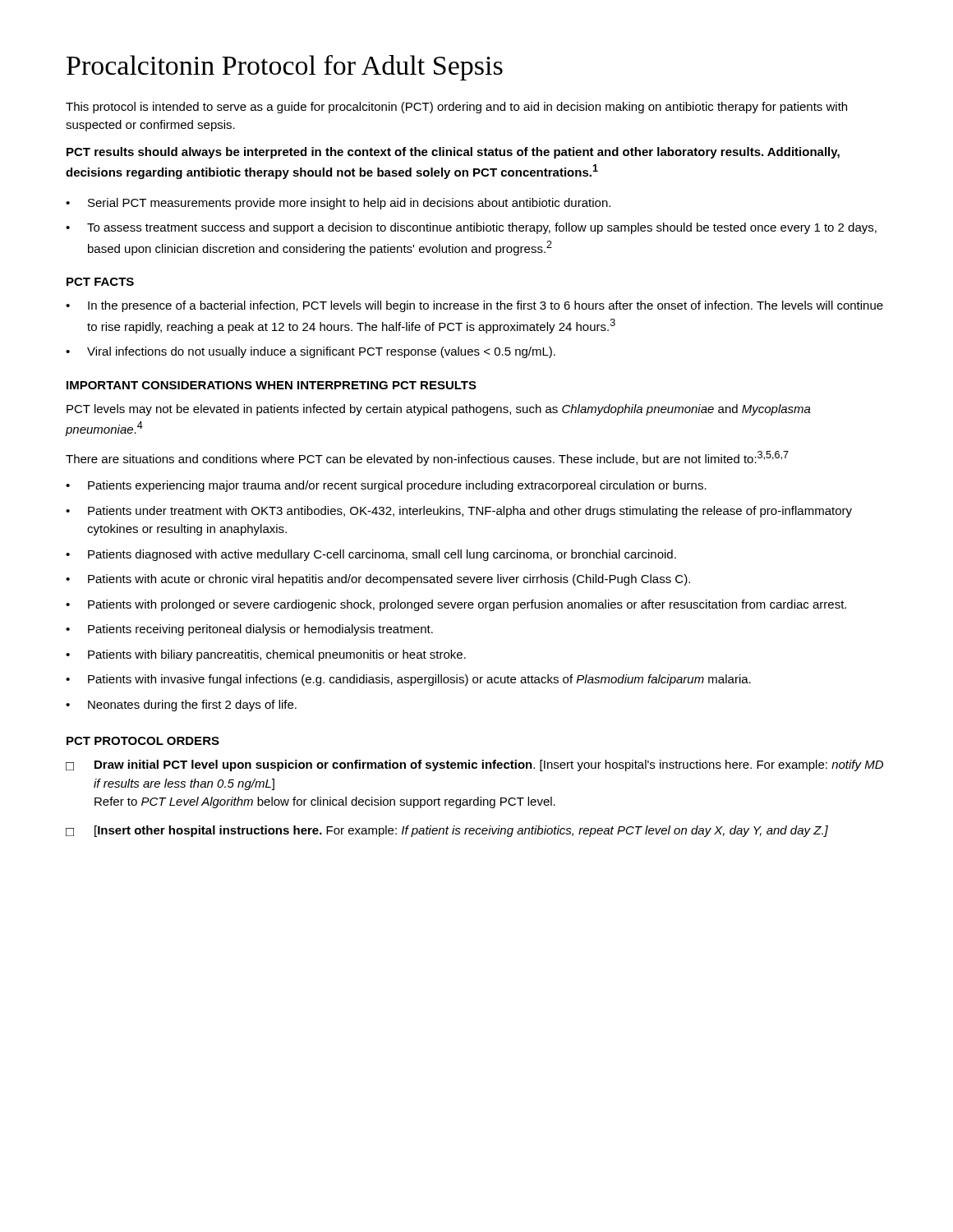953x1232 pixels.
Task: Locate the text block starting "PCT PROTOCOL ORDERS"
Action: click(143, 741)
